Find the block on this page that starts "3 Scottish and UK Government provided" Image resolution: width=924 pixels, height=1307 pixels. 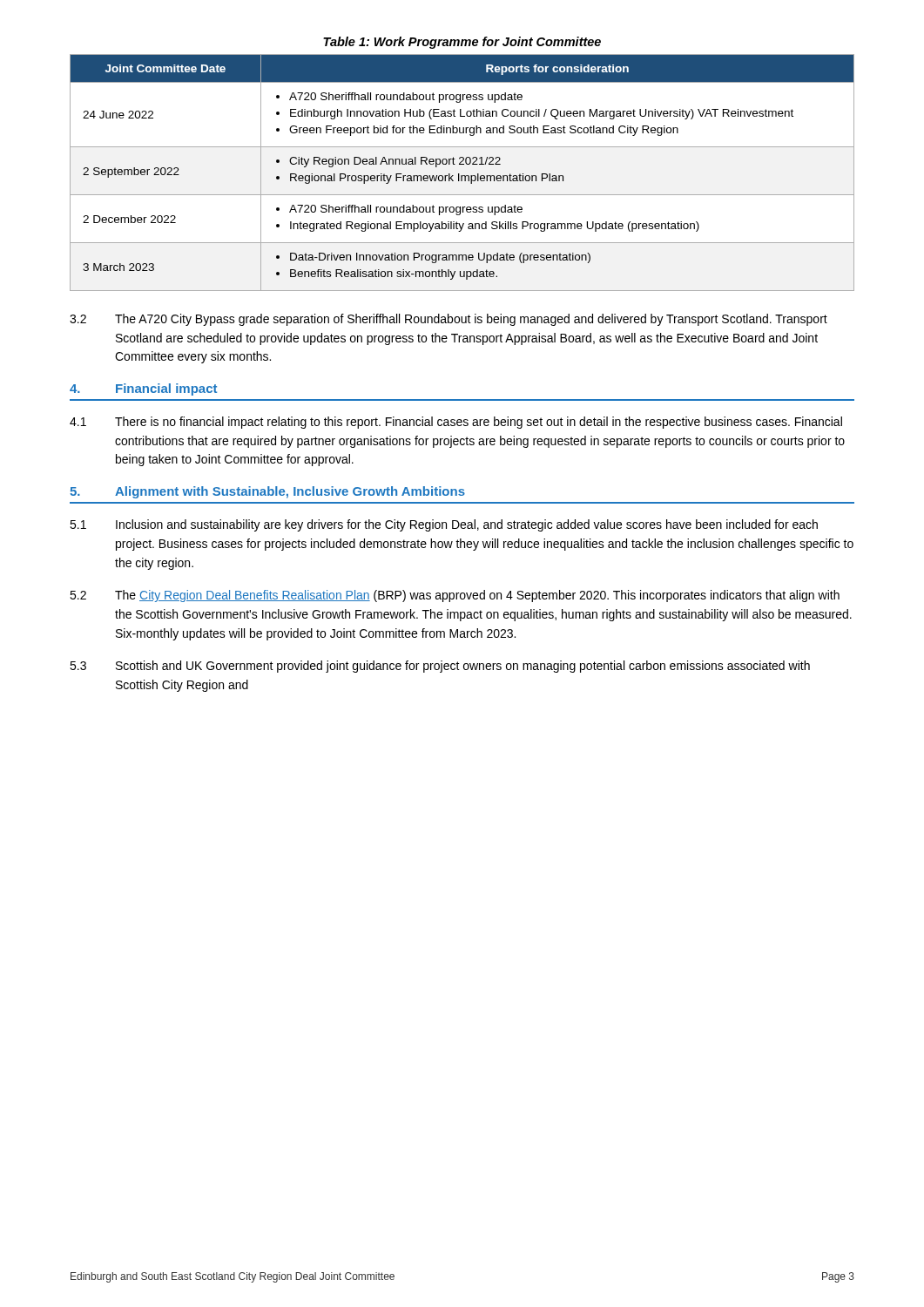(462, 676)
